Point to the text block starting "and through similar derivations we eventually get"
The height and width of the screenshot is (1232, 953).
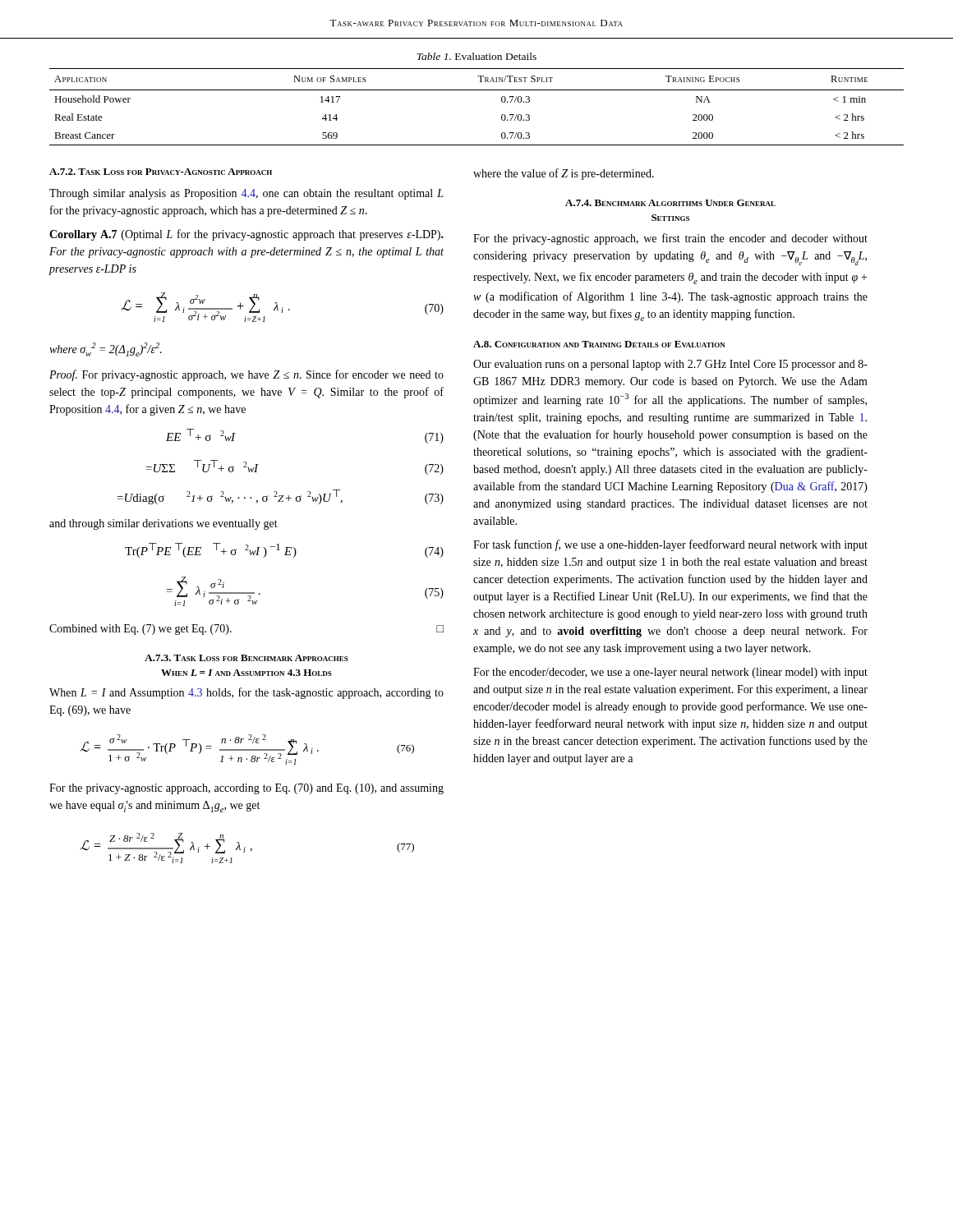(163, 524)
